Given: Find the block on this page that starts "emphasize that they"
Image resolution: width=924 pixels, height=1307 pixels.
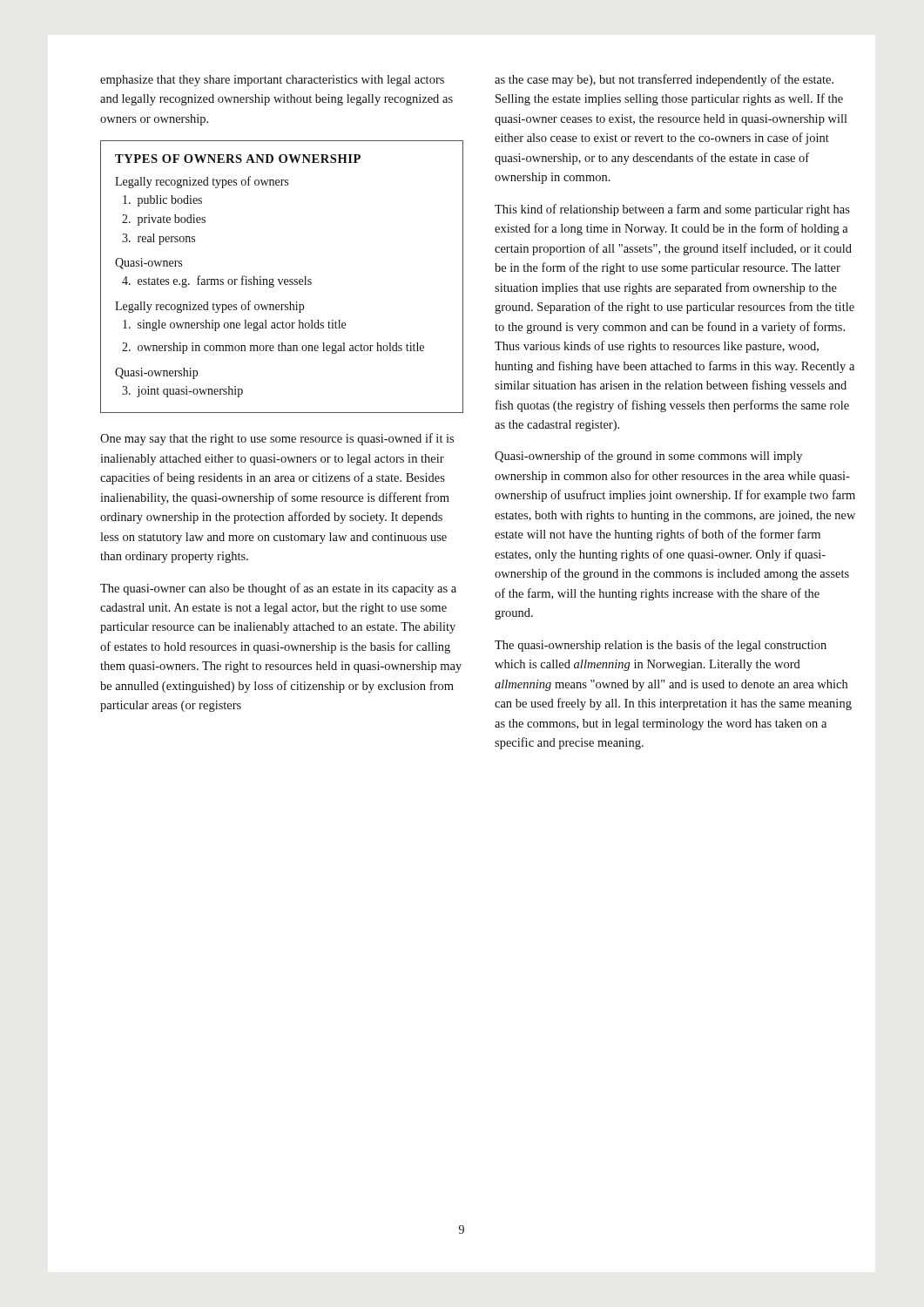Looking at the screenshot, I should pos(277,99).
